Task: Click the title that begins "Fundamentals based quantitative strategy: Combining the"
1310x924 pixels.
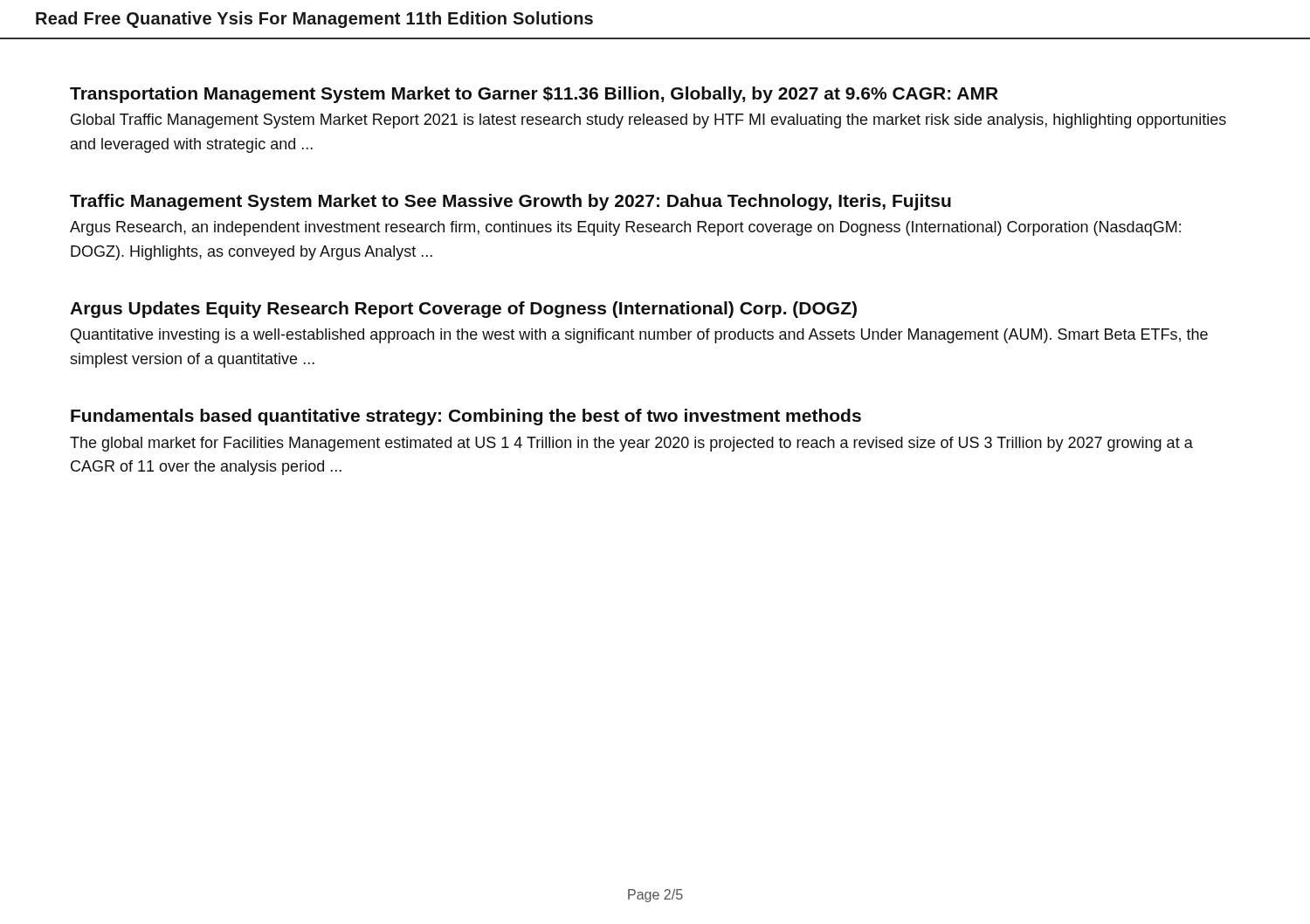Action: coord(466,415)
